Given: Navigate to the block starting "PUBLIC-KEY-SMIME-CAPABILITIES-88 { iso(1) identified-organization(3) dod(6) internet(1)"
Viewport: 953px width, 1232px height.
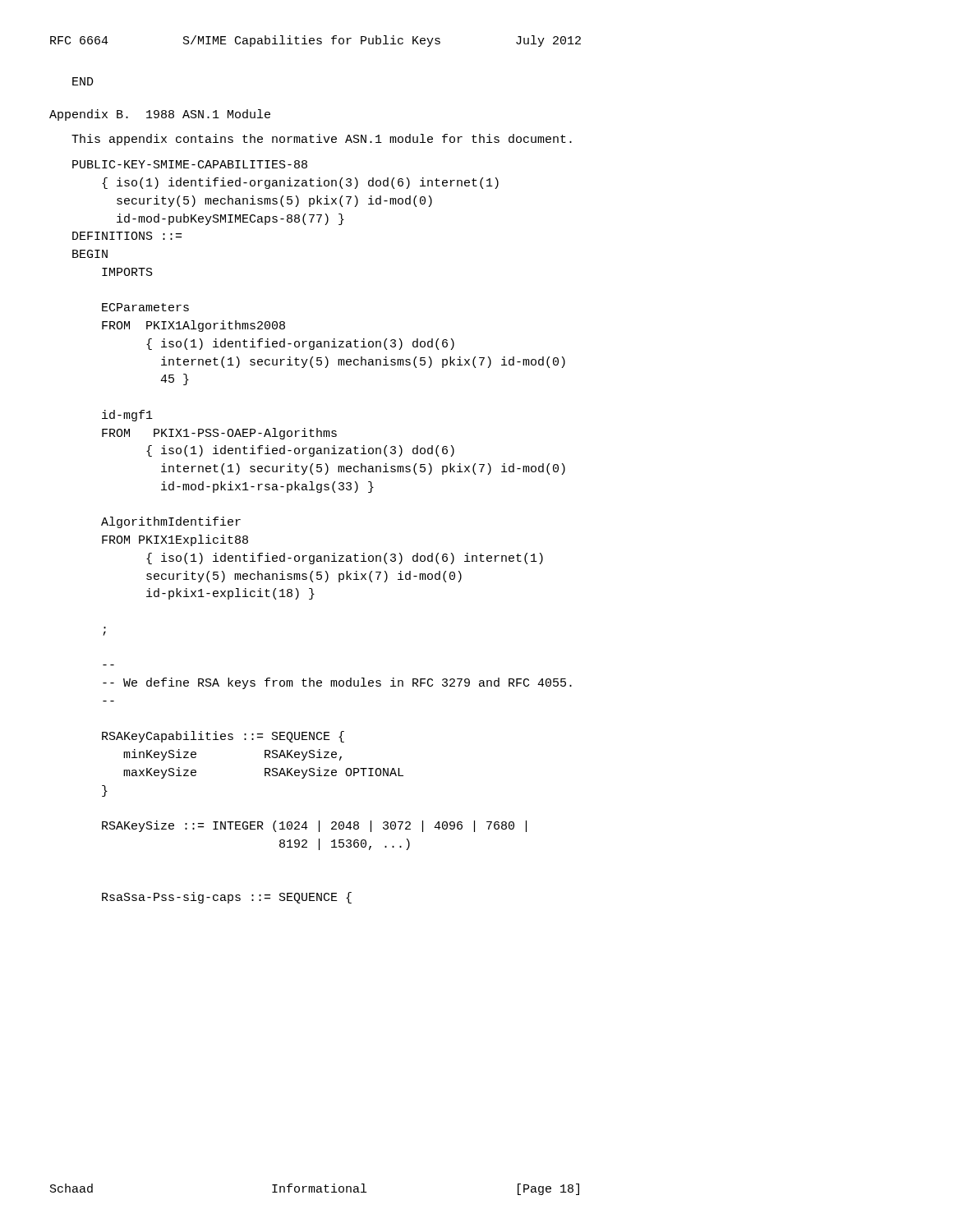Looking at the screenshot, I should click(190, 164).
